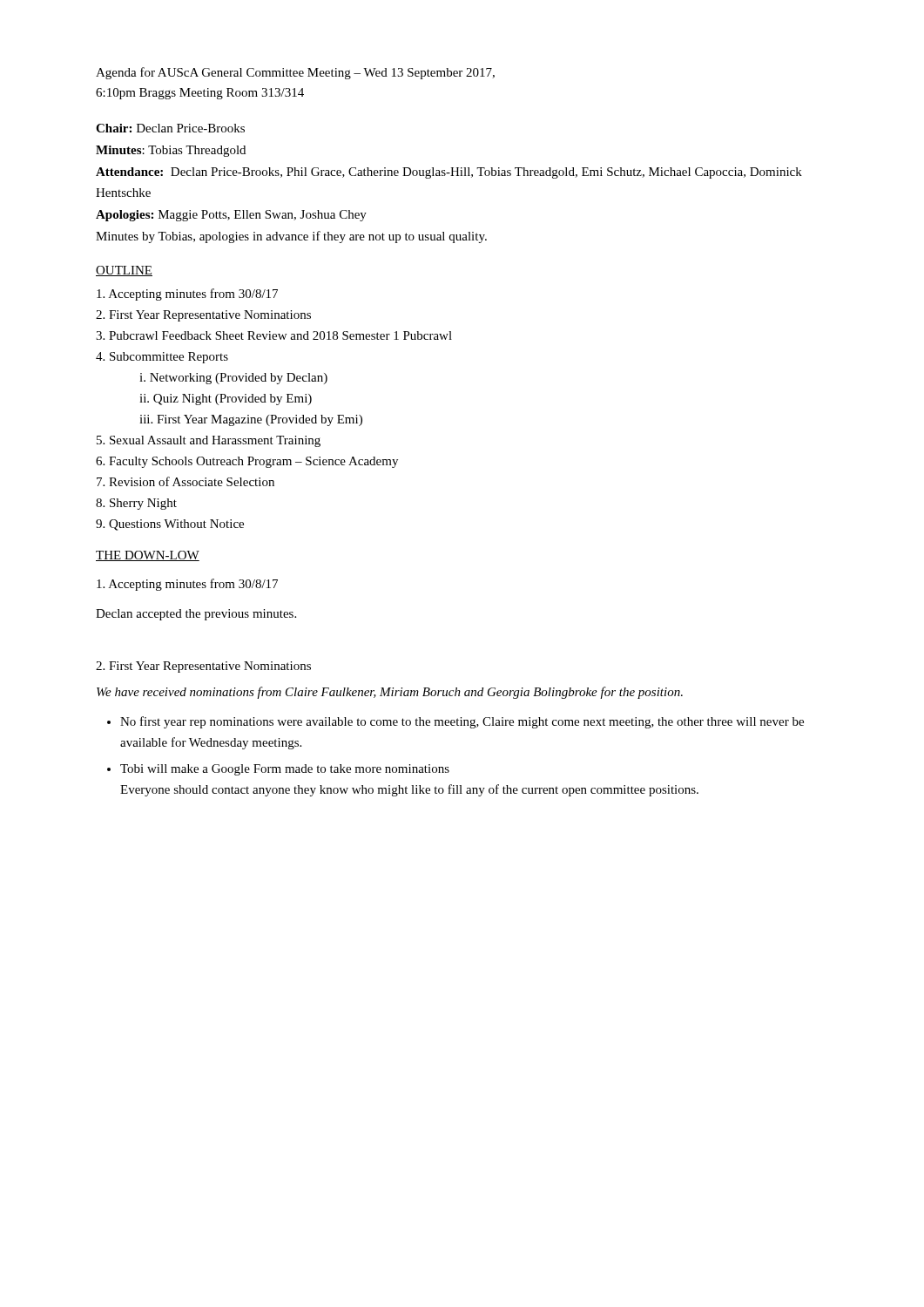Screen dimensions: 1307x924
Task: Locate the text block starting "9. Questions Without Notice"
Action: (x=170, y=523)
